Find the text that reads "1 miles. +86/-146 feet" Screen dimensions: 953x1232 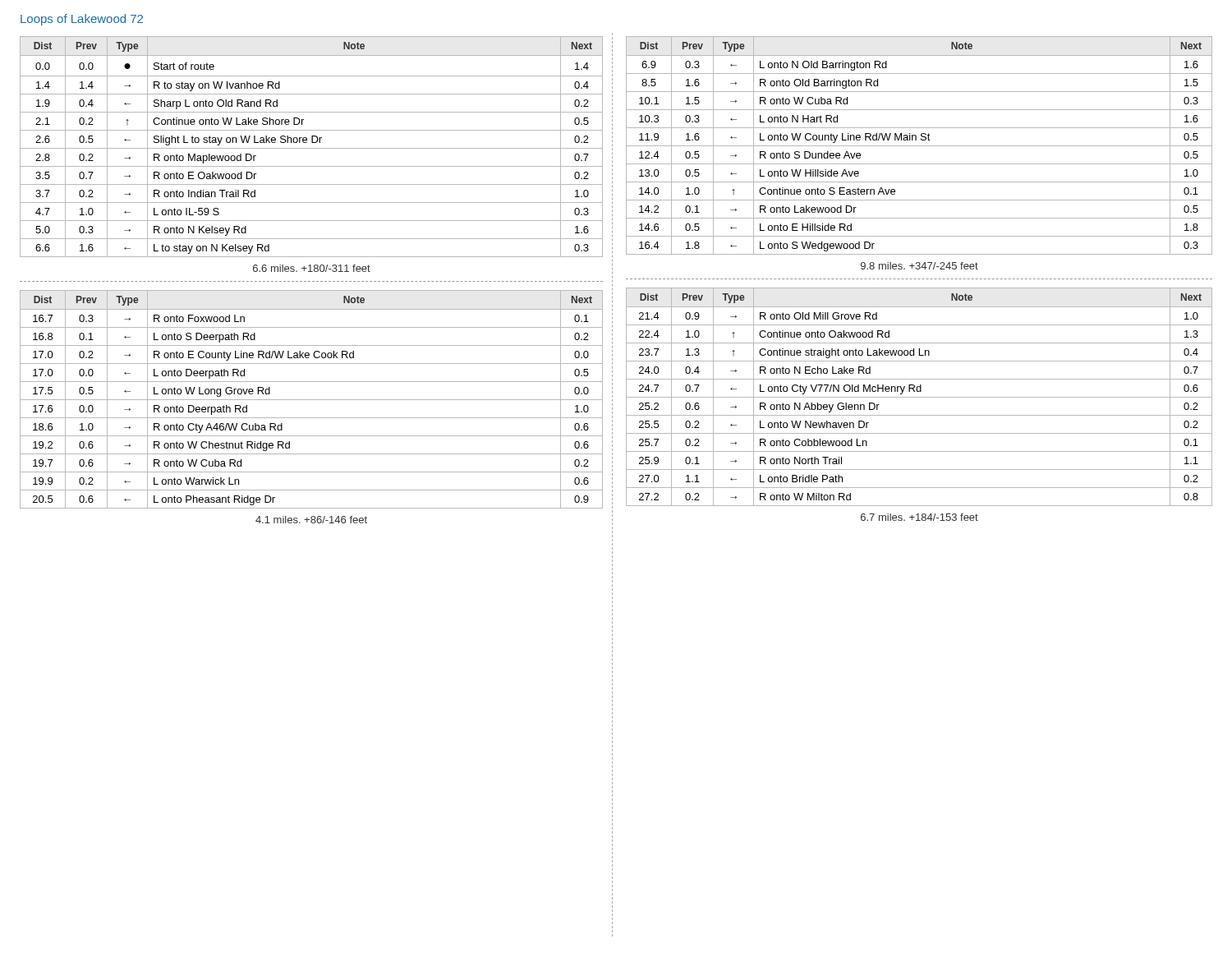(x=311, y=520)
